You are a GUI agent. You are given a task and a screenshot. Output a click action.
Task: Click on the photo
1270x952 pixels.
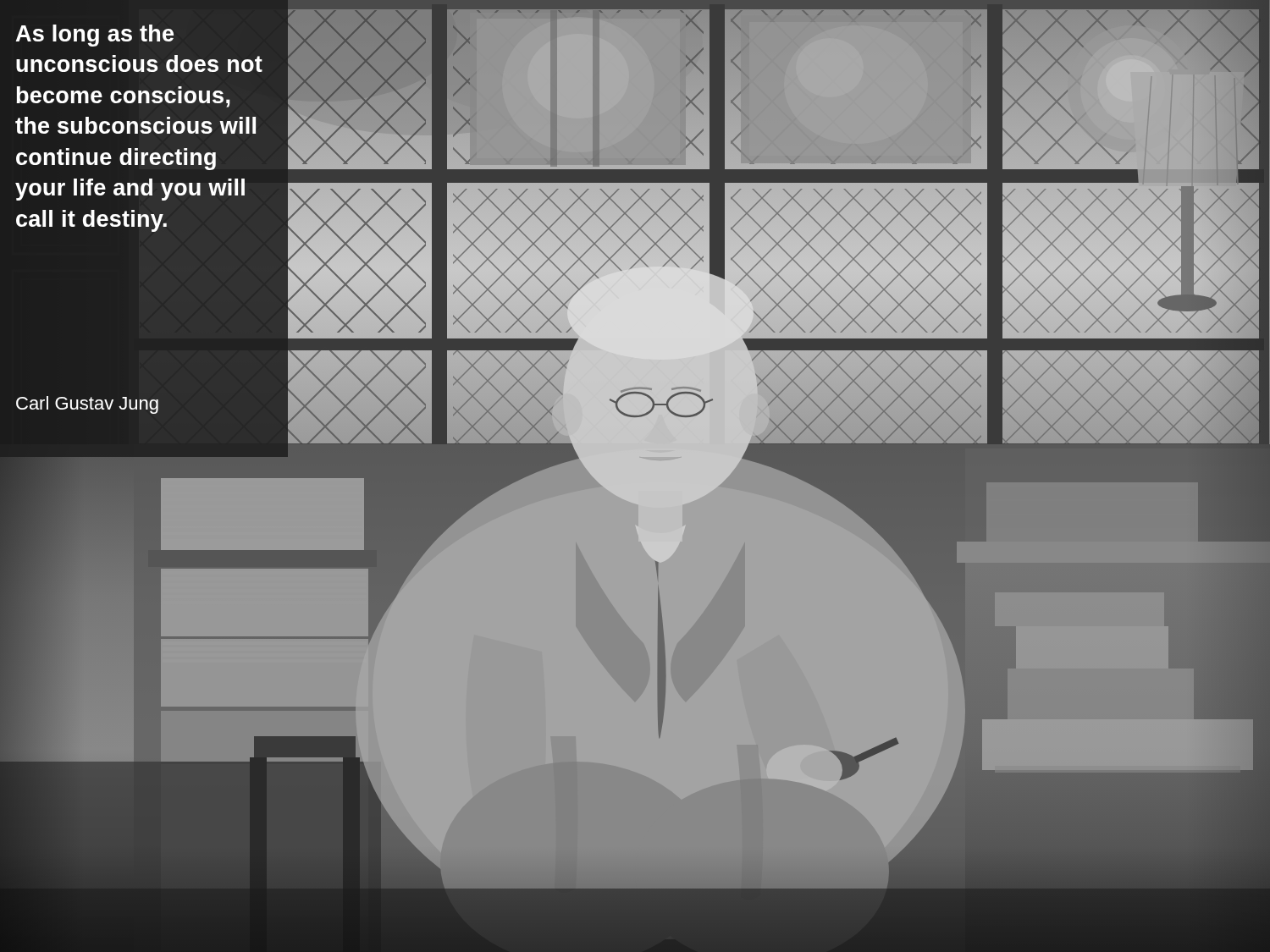coord(635,476)
